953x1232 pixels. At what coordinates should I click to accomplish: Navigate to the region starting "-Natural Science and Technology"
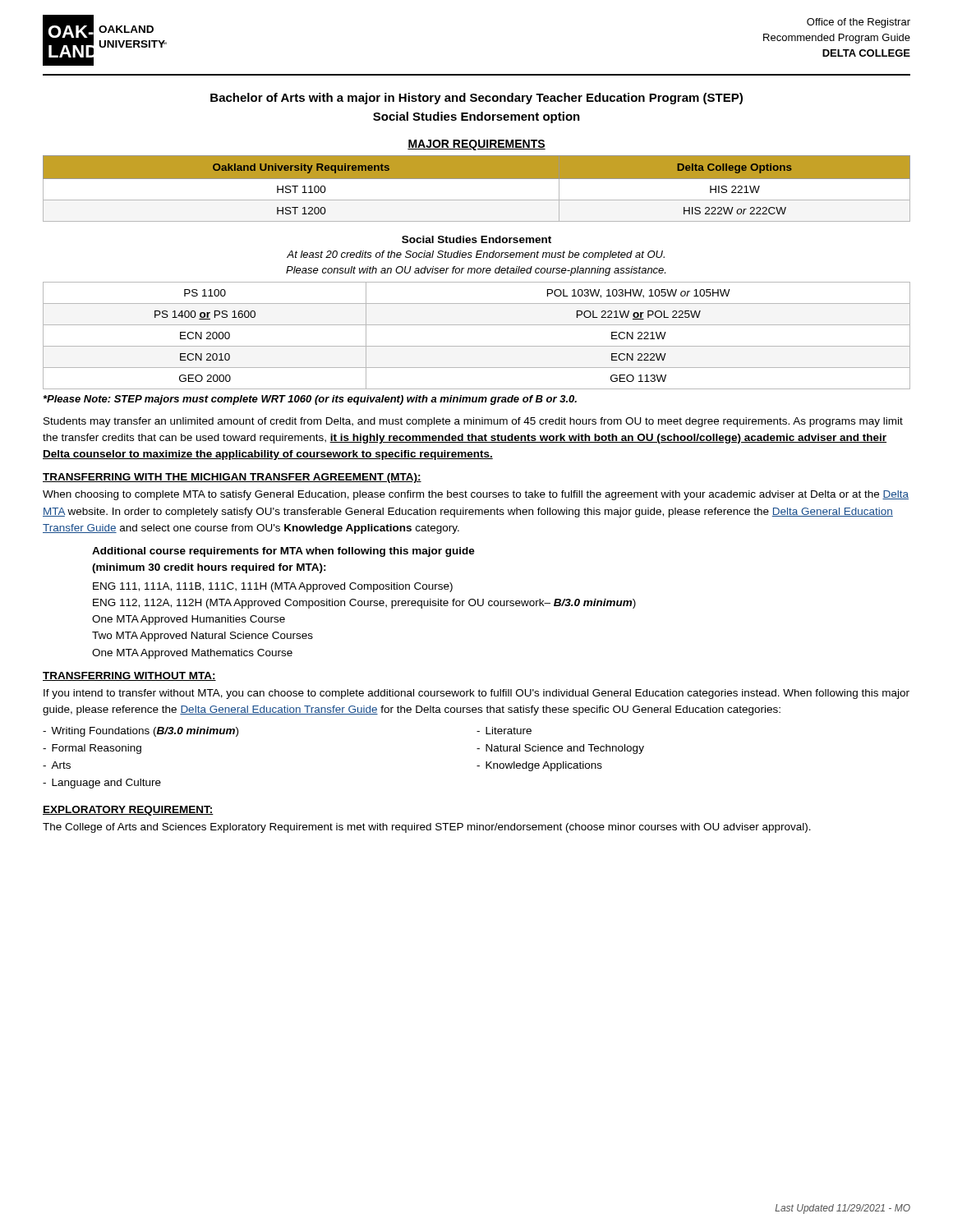[560, 749]
